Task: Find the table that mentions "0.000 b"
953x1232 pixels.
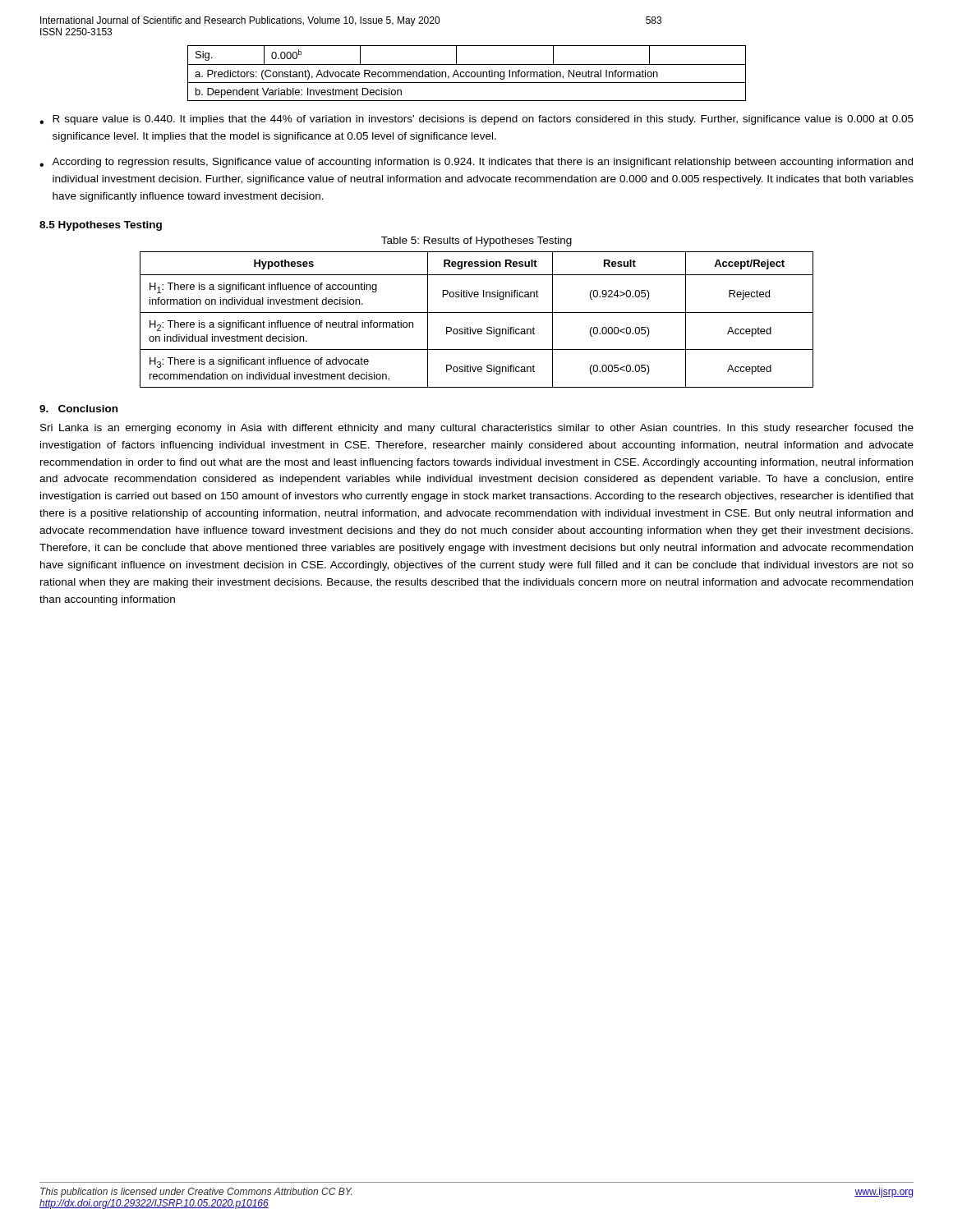Action: [518, 73]
